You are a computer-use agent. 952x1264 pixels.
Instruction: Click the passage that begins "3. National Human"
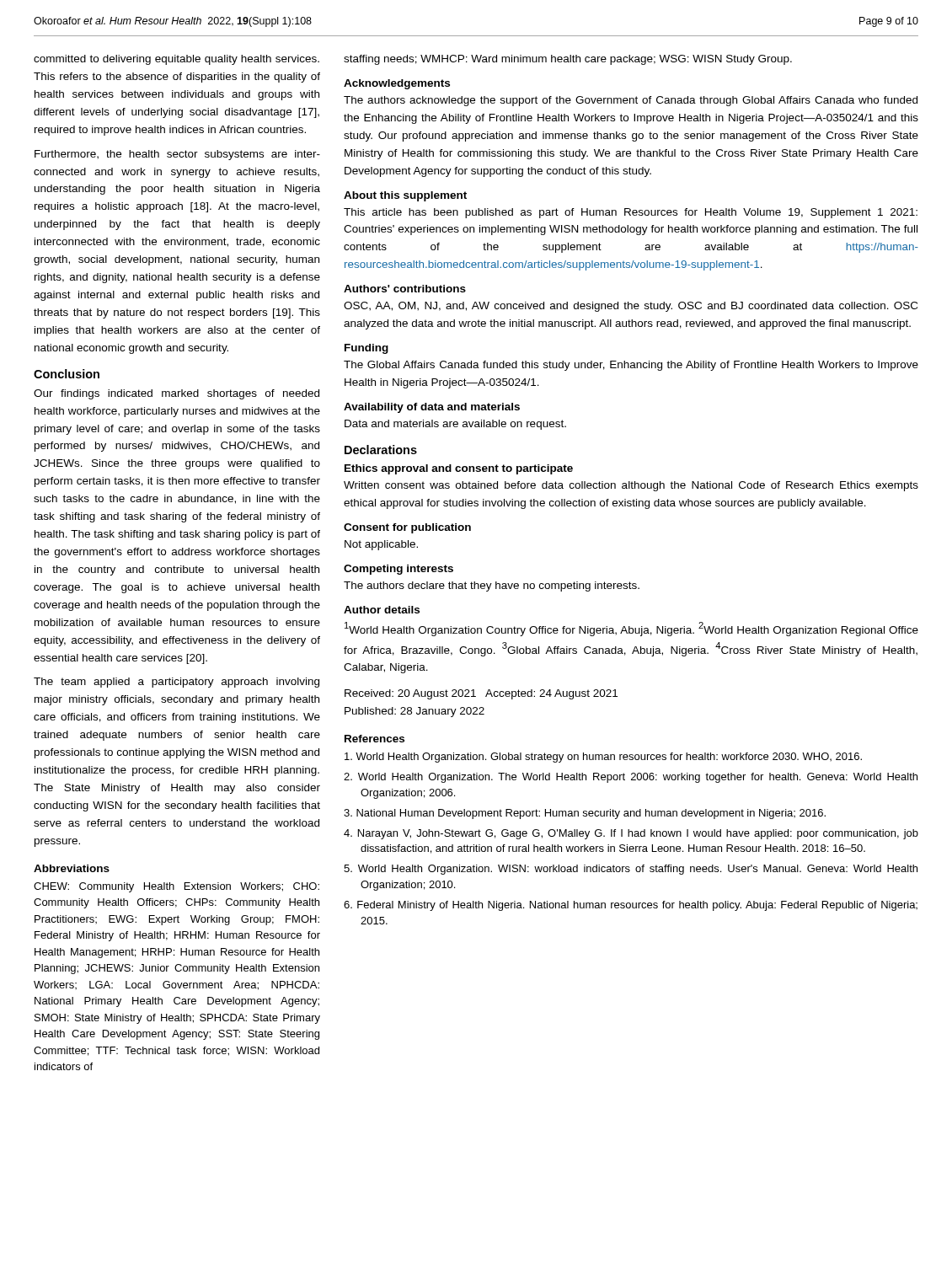point(631,813)
